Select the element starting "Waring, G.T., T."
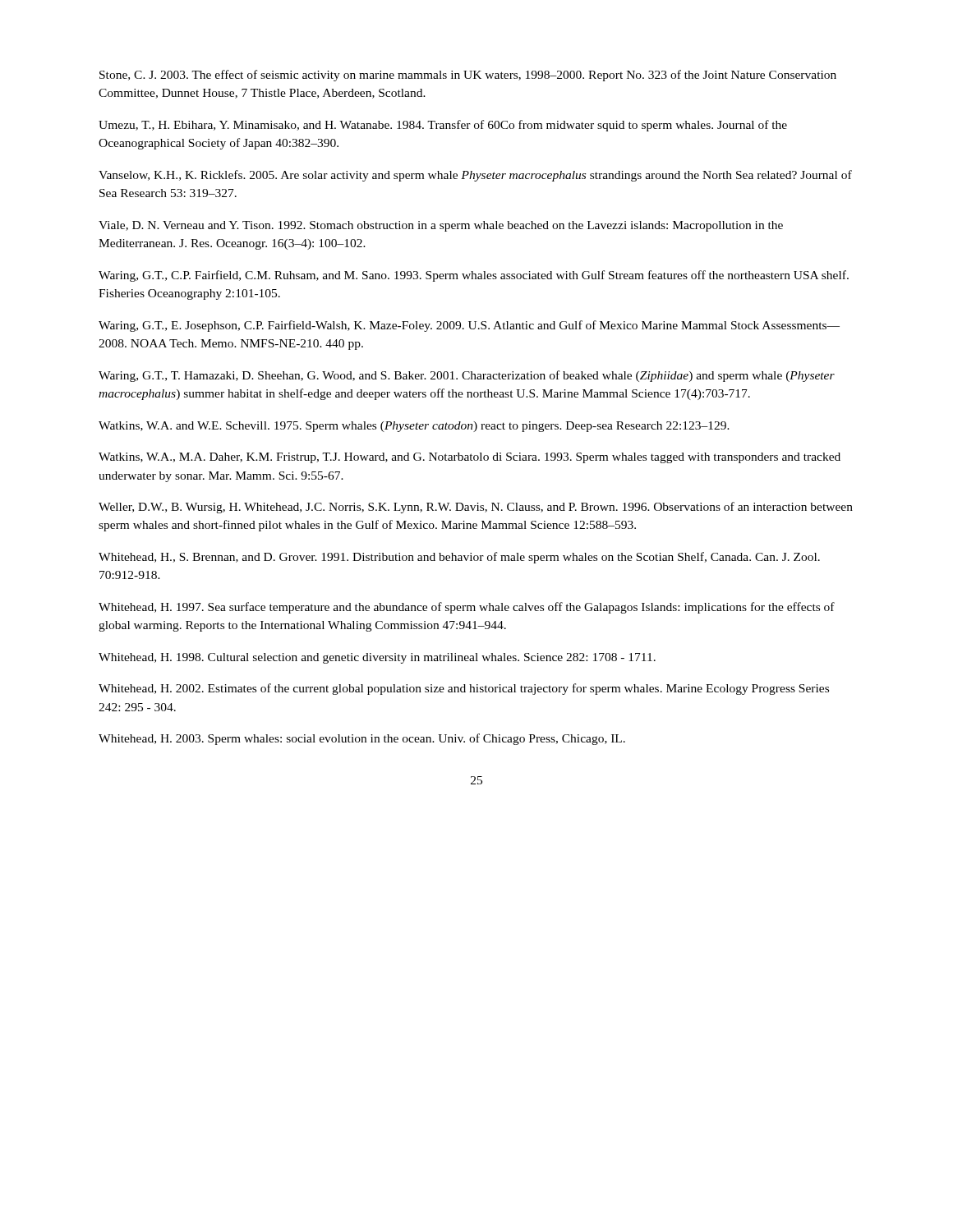This screenshot has width=953, height=1232. point(466,384)
